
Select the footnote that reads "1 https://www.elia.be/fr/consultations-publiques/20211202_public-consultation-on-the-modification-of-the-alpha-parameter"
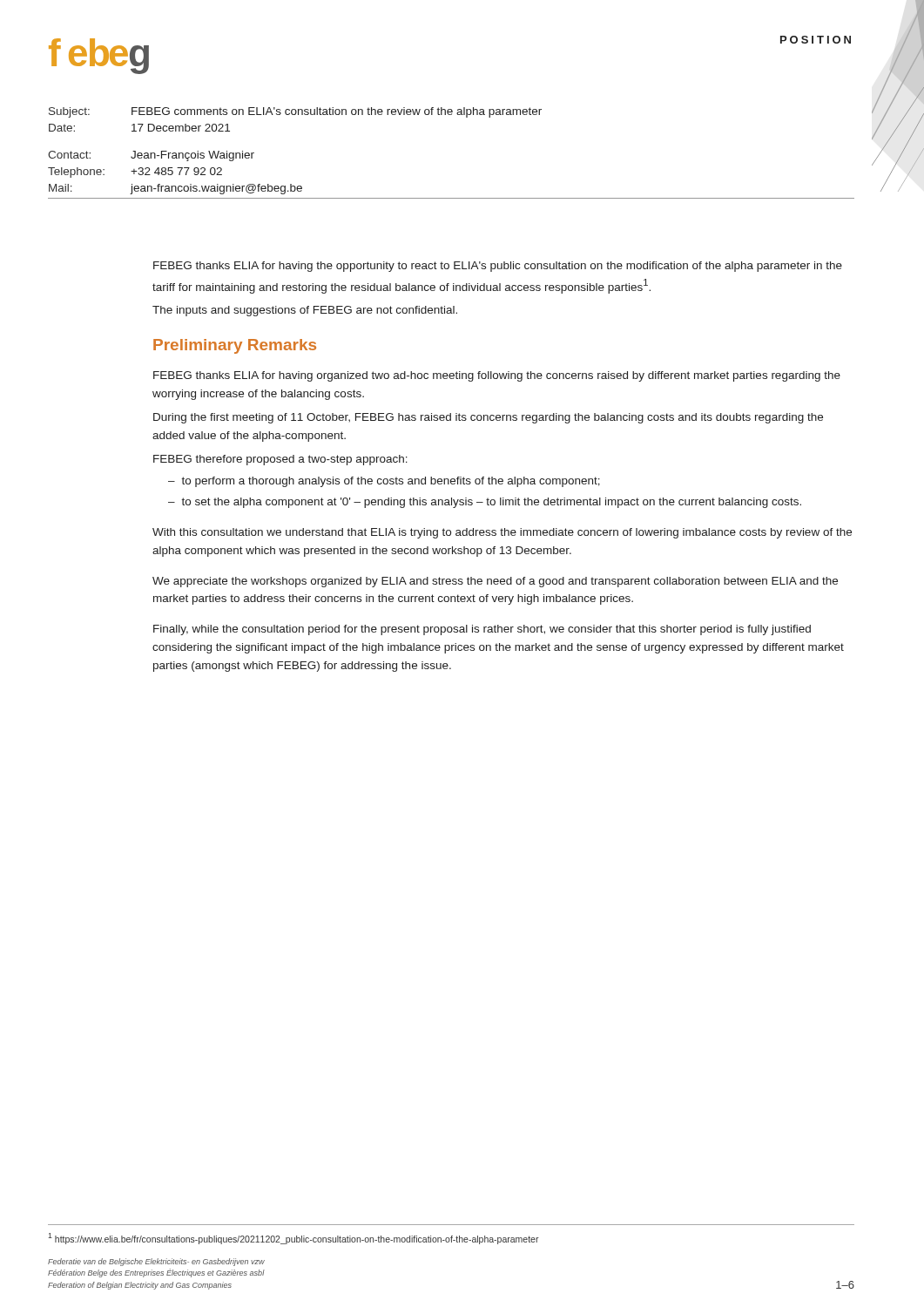point(293,1237)
